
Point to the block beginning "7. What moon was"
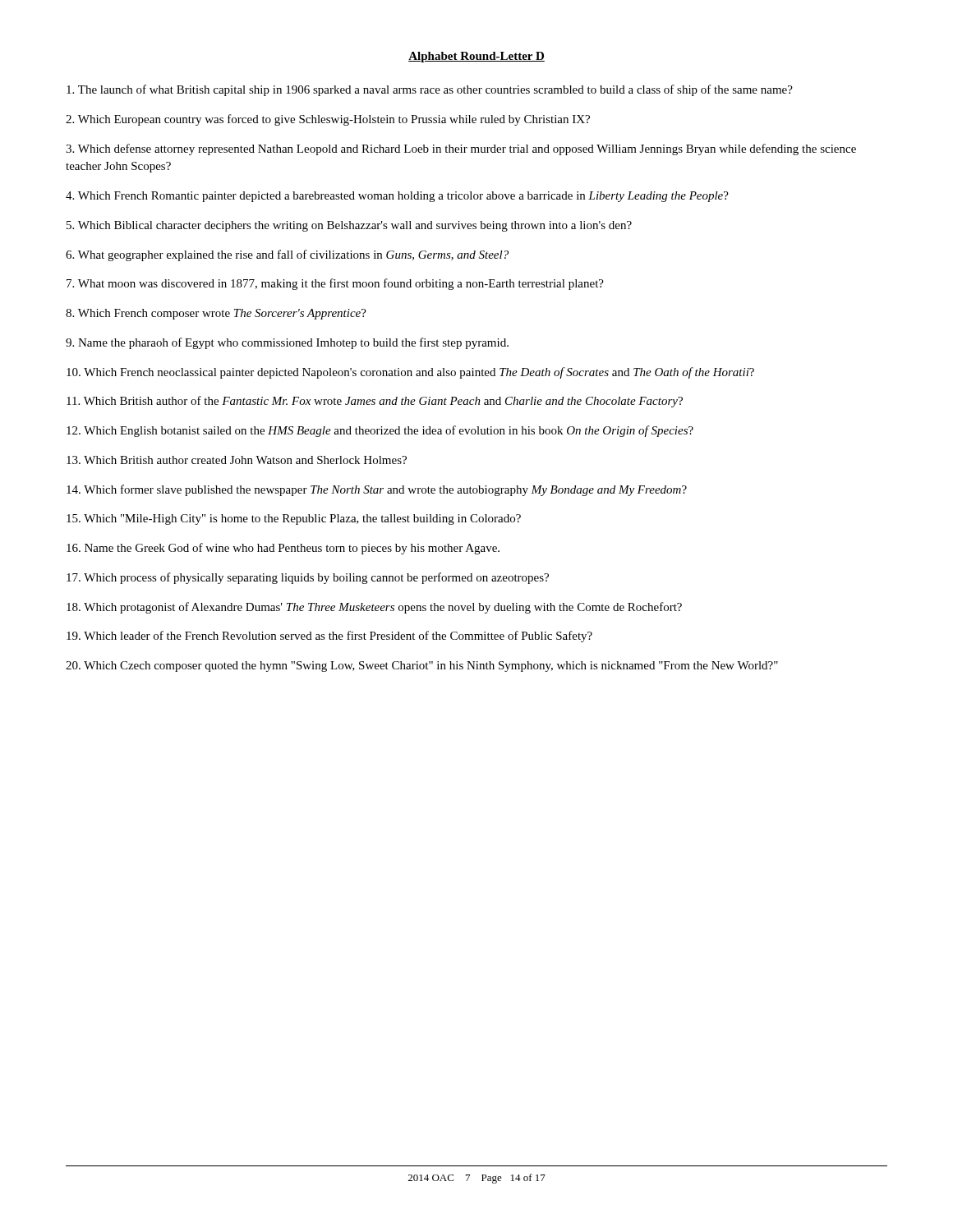[335, 284]
